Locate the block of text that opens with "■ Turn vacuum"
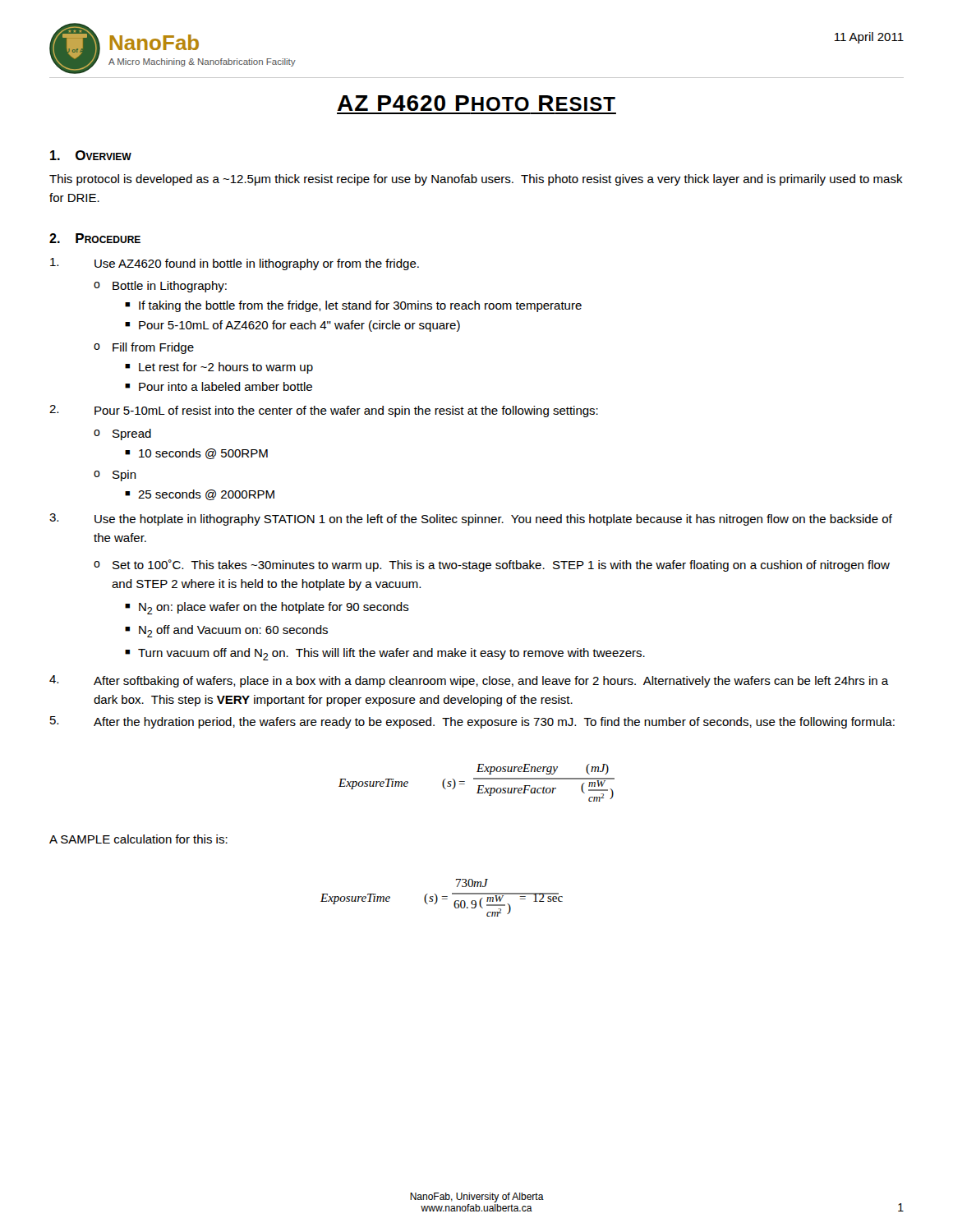 click(514, 655)
